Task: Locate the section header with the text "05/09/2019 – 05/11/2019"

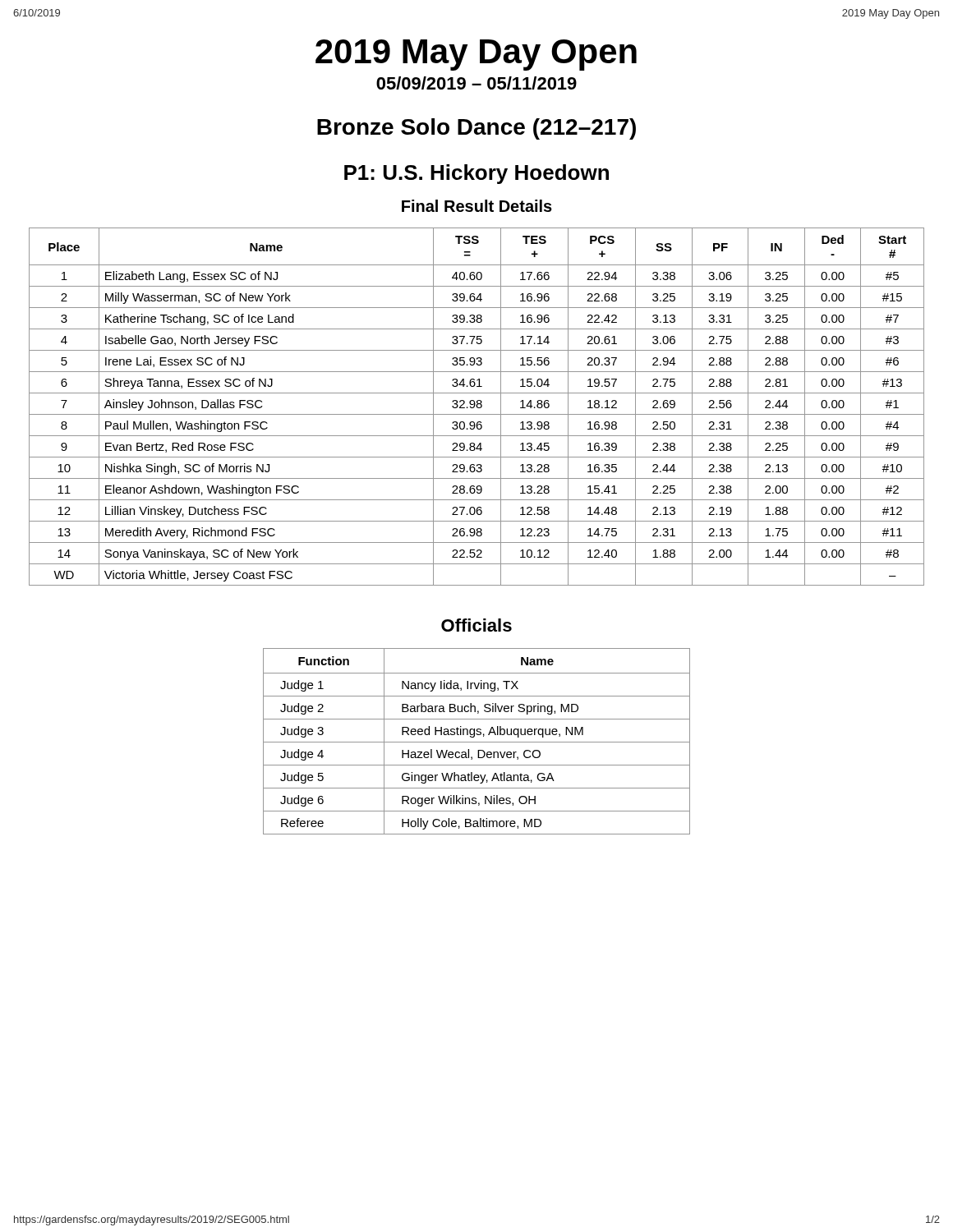Action: [x=476, y=83]
